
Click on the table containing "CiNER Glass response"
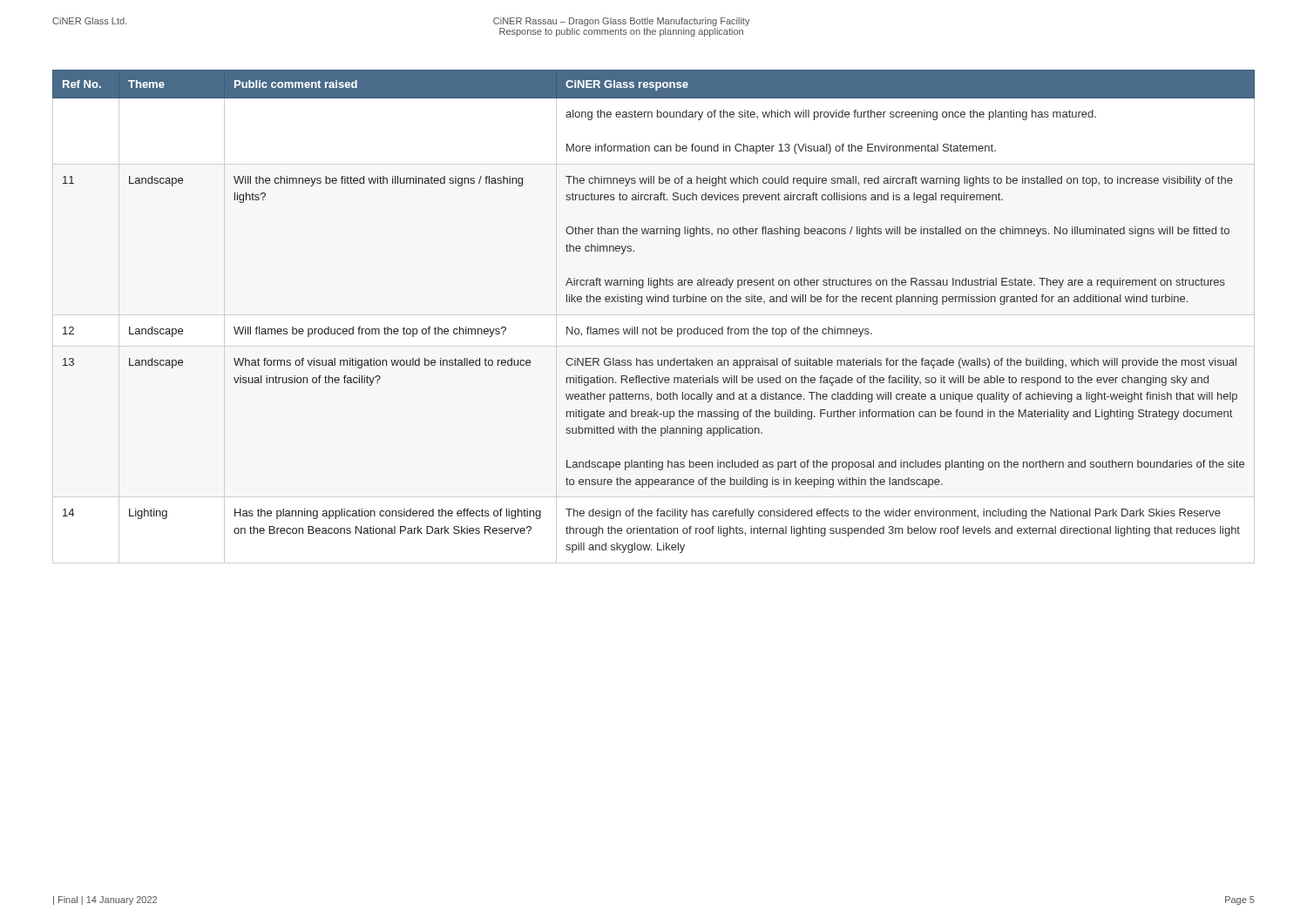pos(654,316)
